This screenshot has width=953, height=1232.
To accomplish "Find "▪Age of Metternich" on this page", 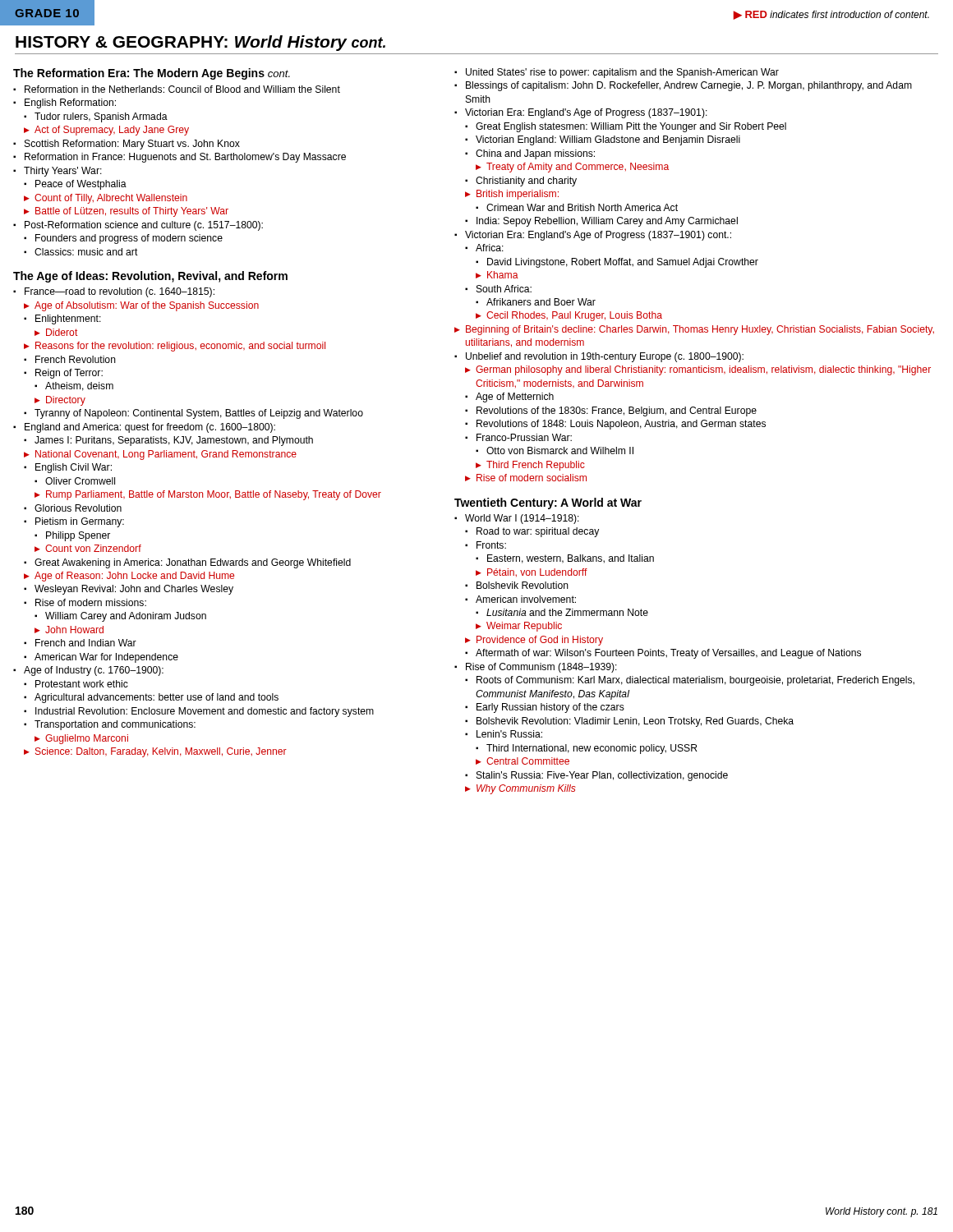I will [x=509, y=397].
